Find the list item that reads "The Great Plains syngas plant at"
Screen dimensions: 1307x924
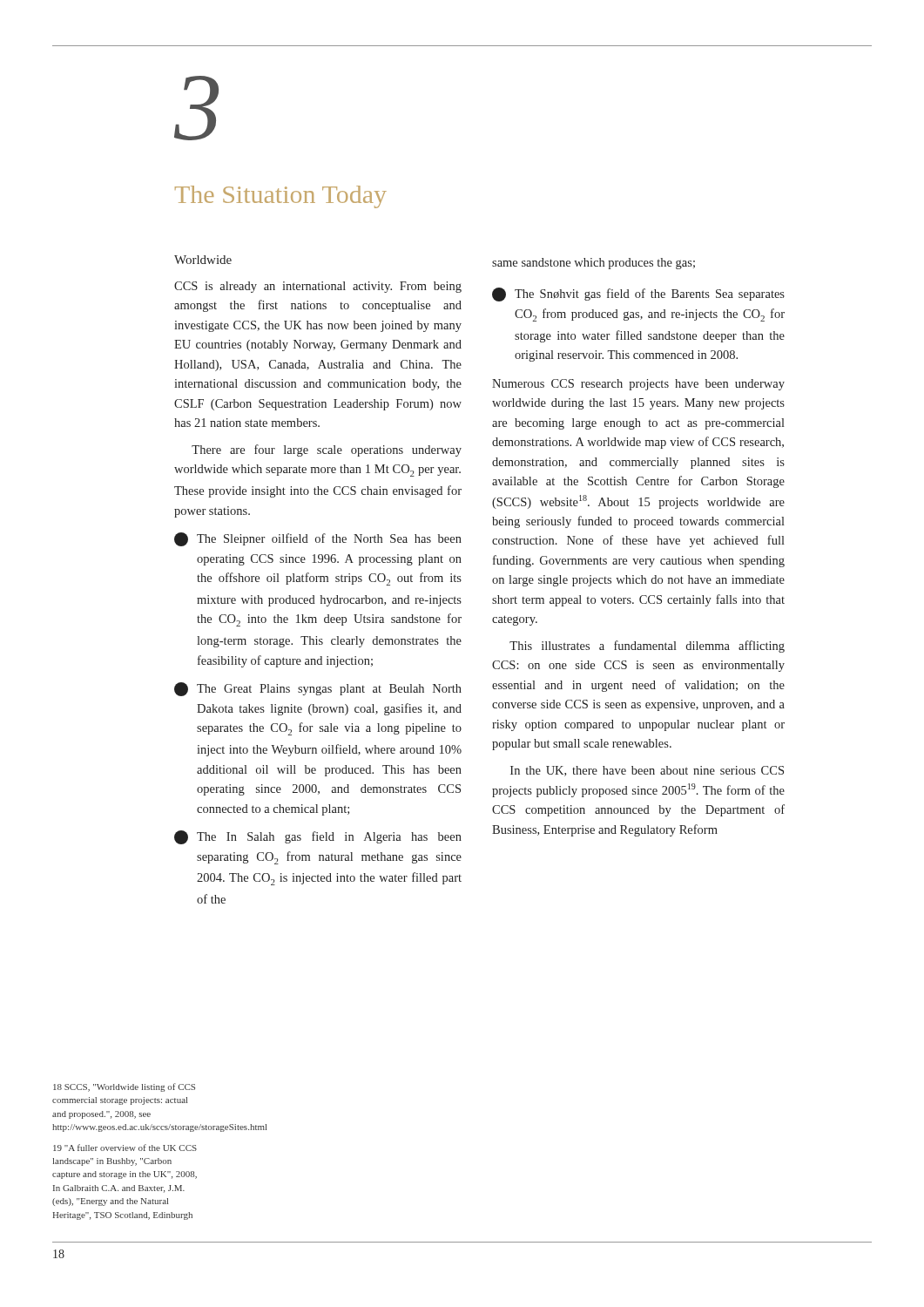pyautogui.click(x=318, y=749)
